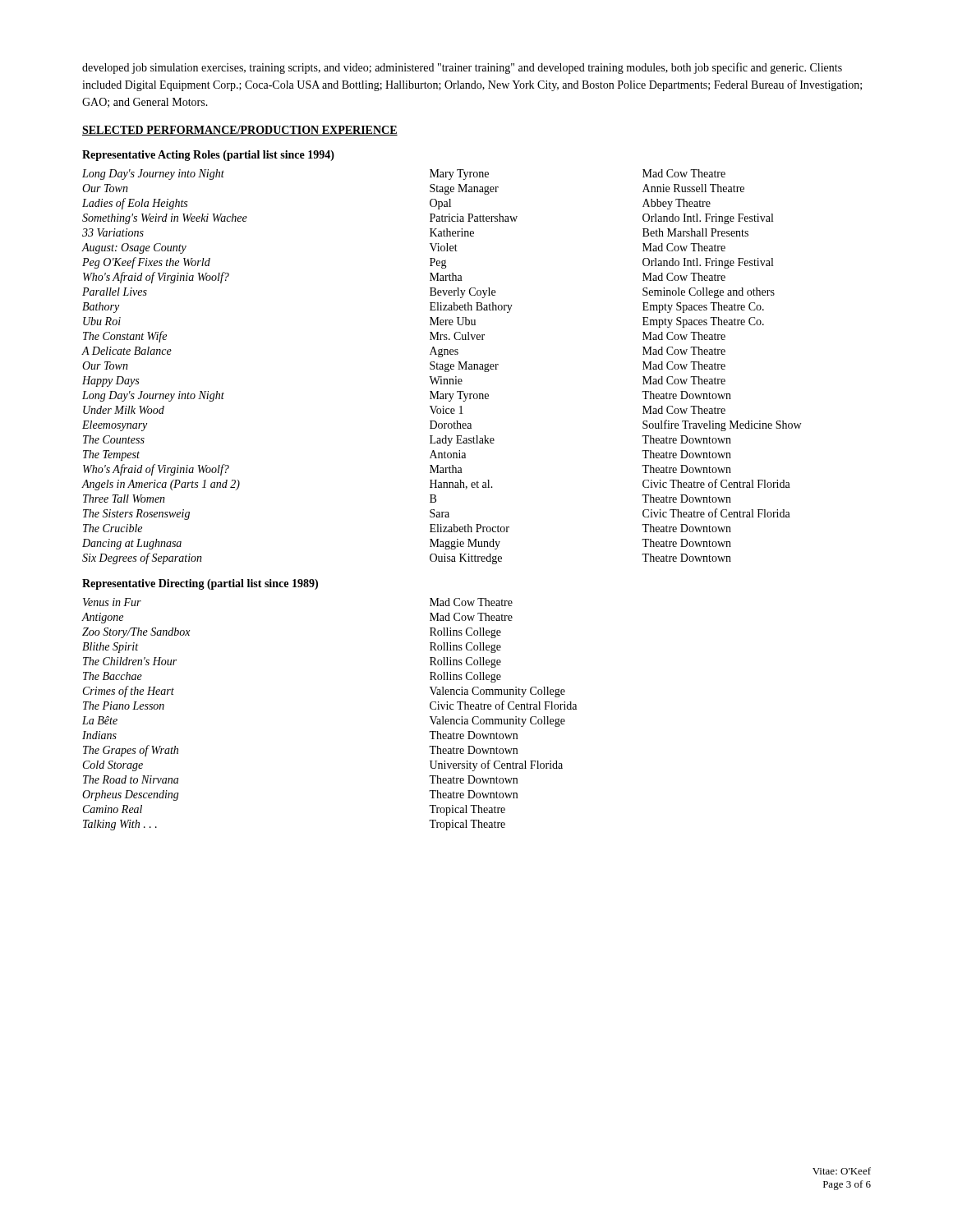
Task: Find the table that mentions "The Road to"
Action: click(x=476, y=714)
